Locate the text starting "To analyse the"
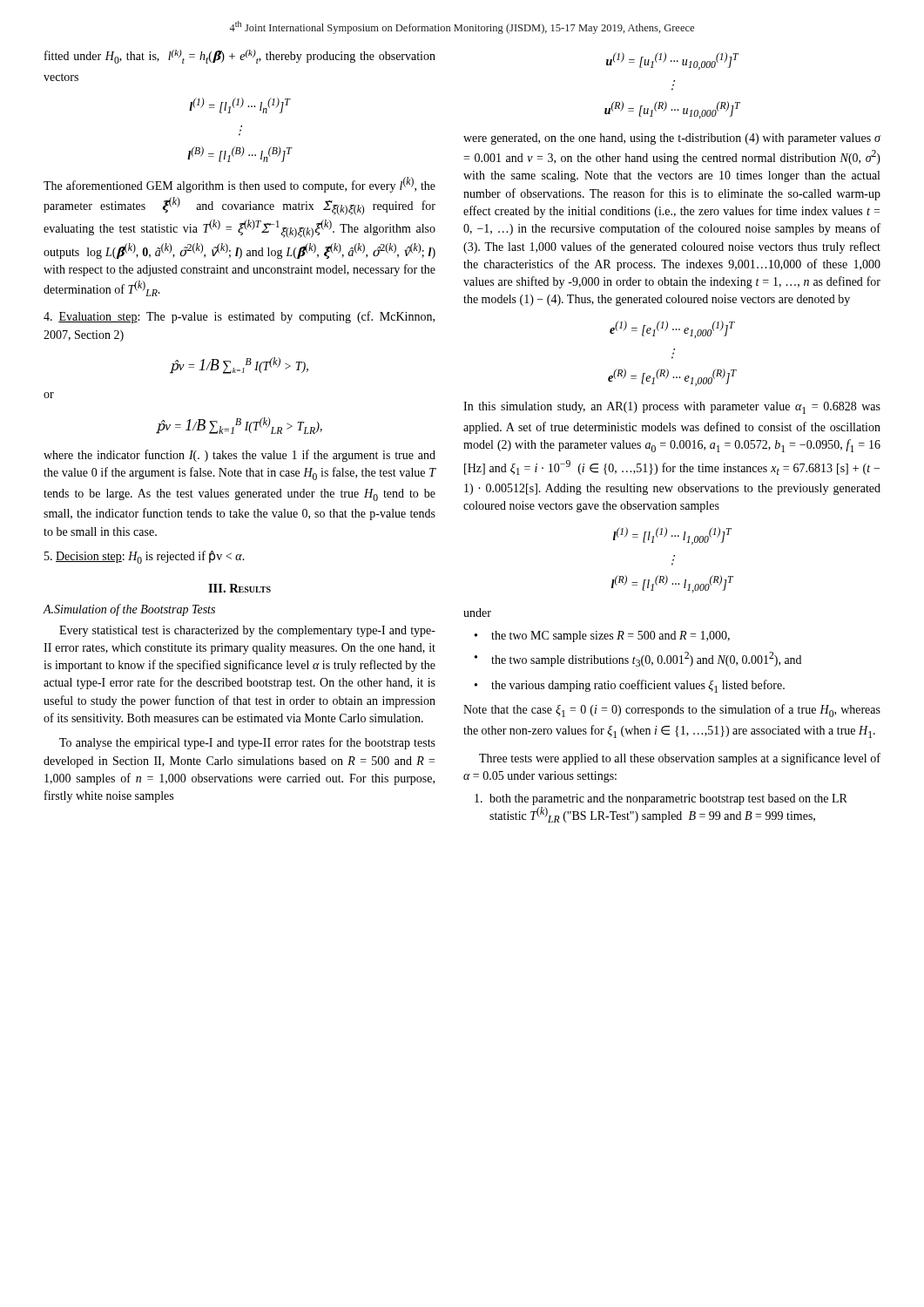This screenshot has width=924, height=1307. (240, 770)
